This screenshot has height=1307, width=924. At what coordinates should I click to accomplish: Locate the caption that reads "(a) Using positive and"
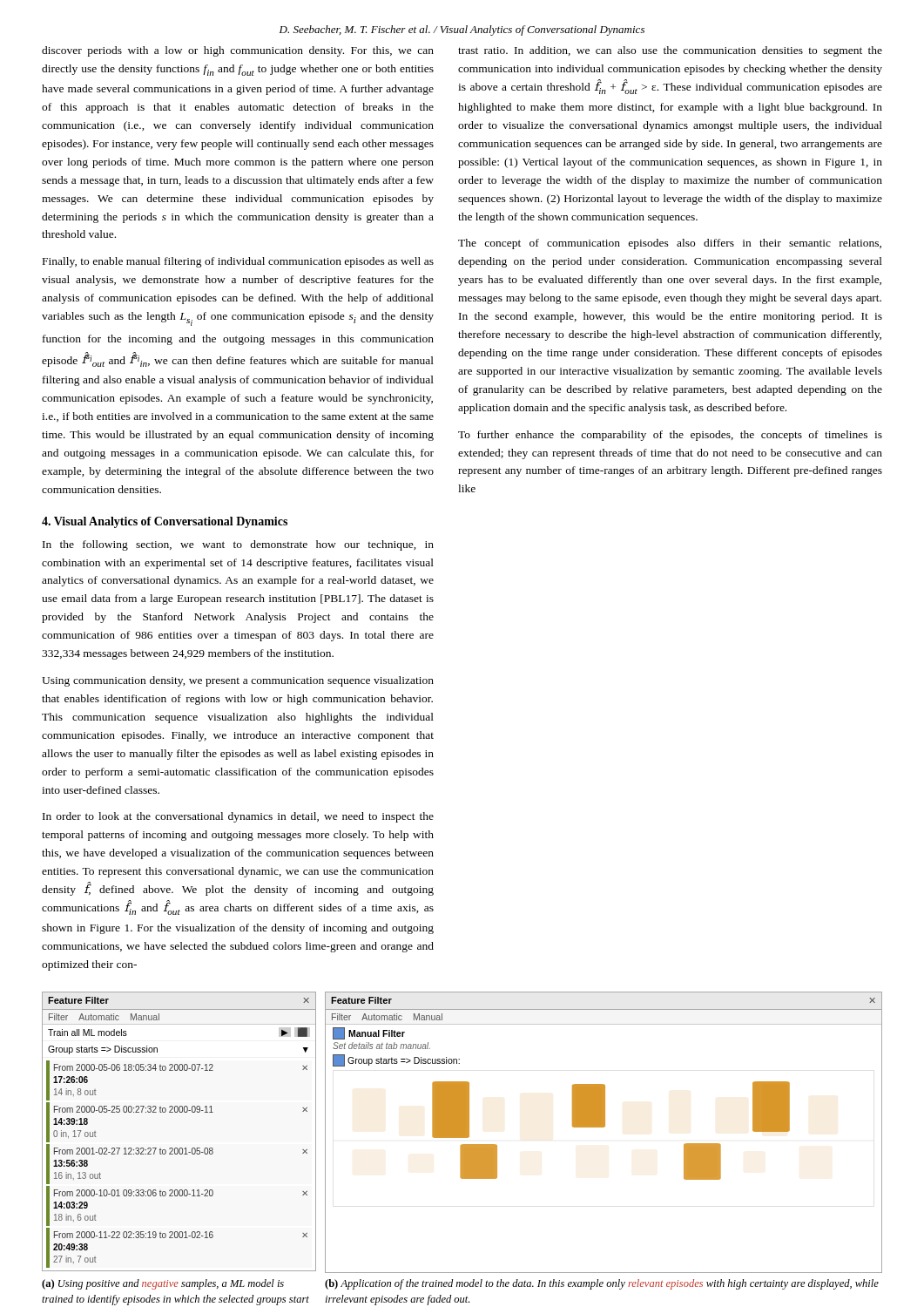click(x=175, y=1292)
